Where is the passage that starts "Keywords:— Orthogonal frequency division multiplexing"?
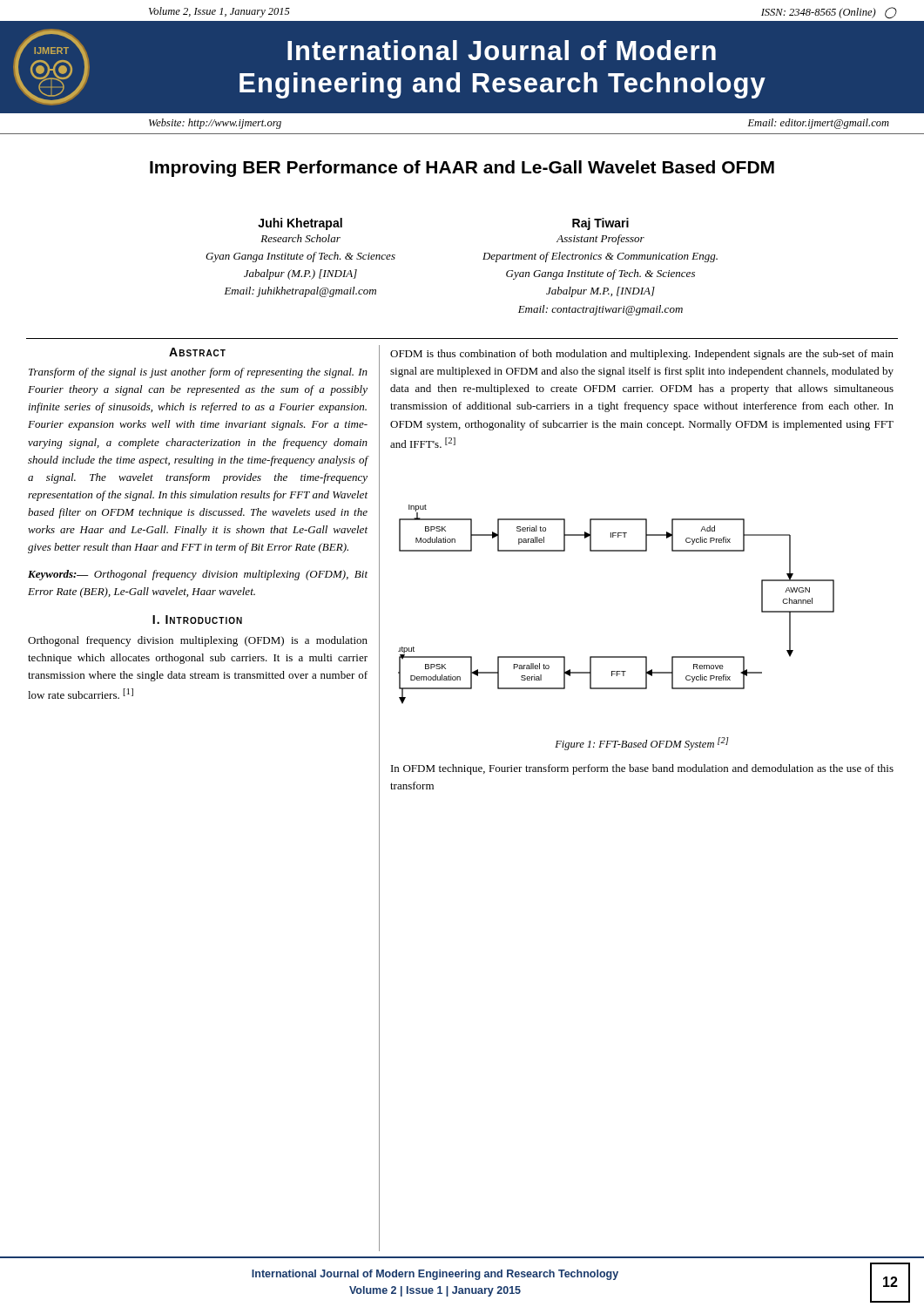 (x=198, y=582)
